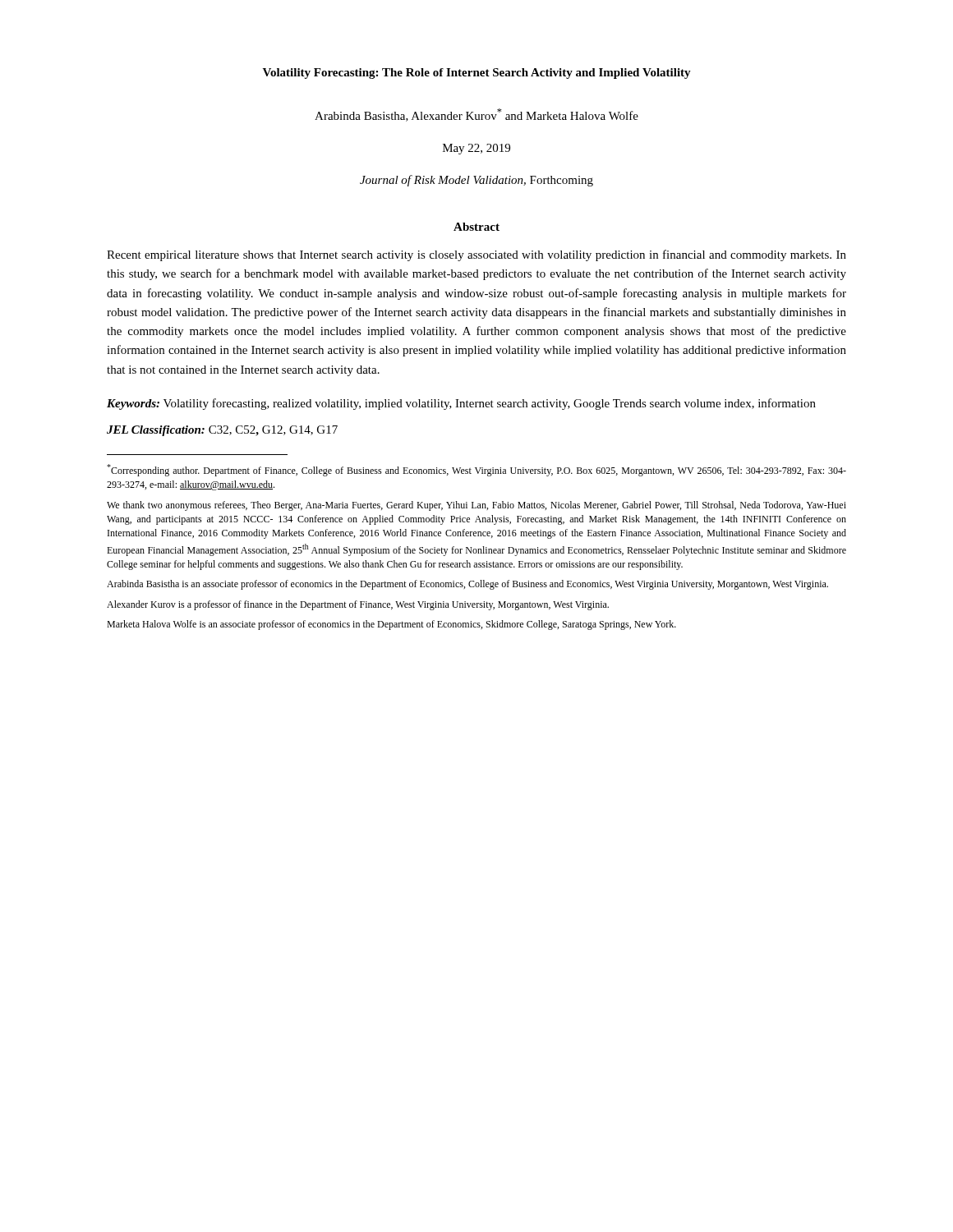Where is the passage that starts "Recent empirical literature"?
The image size is (953, 1232).
[476, 312]
